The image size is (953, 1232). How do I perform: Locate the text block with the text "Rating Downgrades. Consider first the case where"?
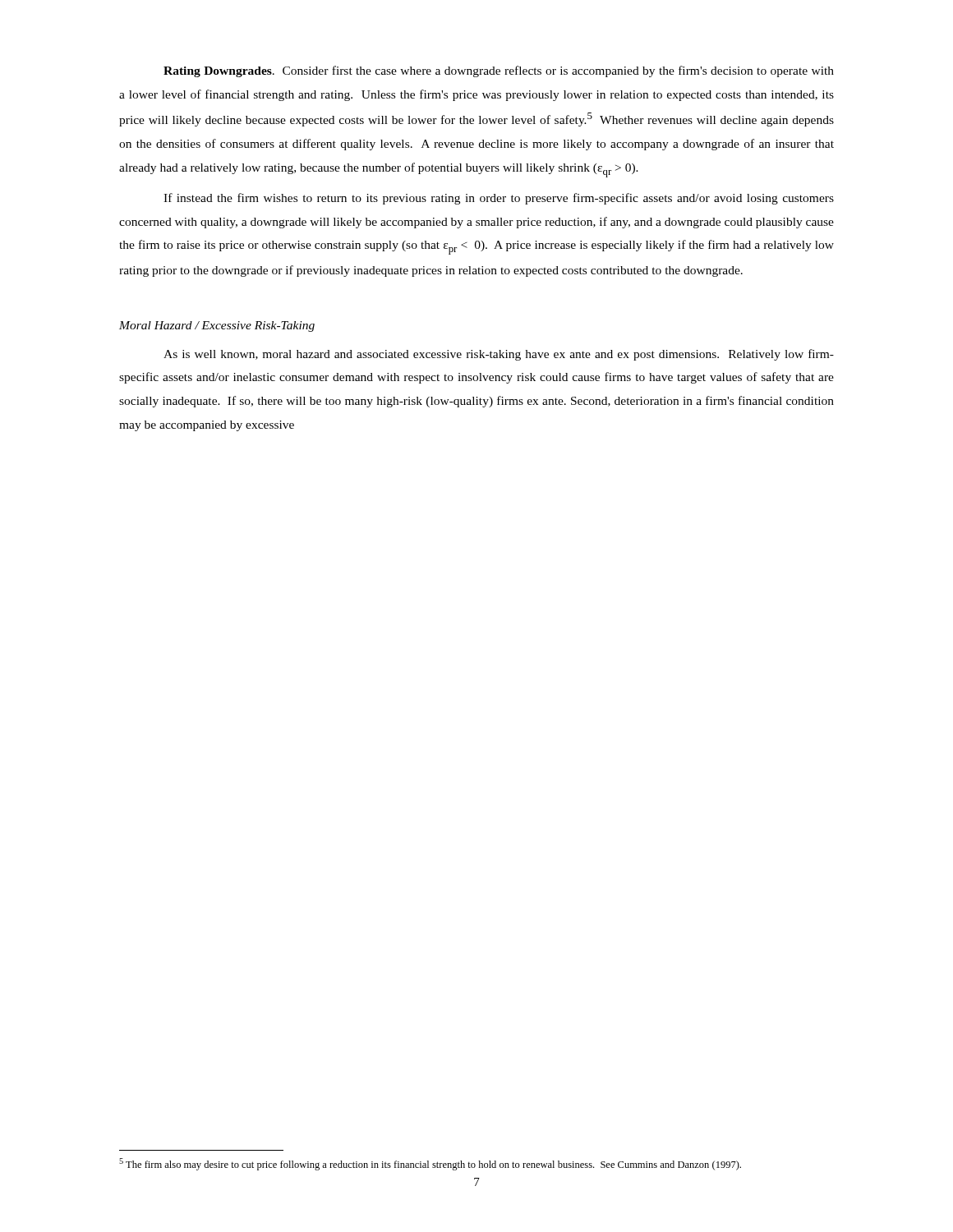(x=476, y=120)
